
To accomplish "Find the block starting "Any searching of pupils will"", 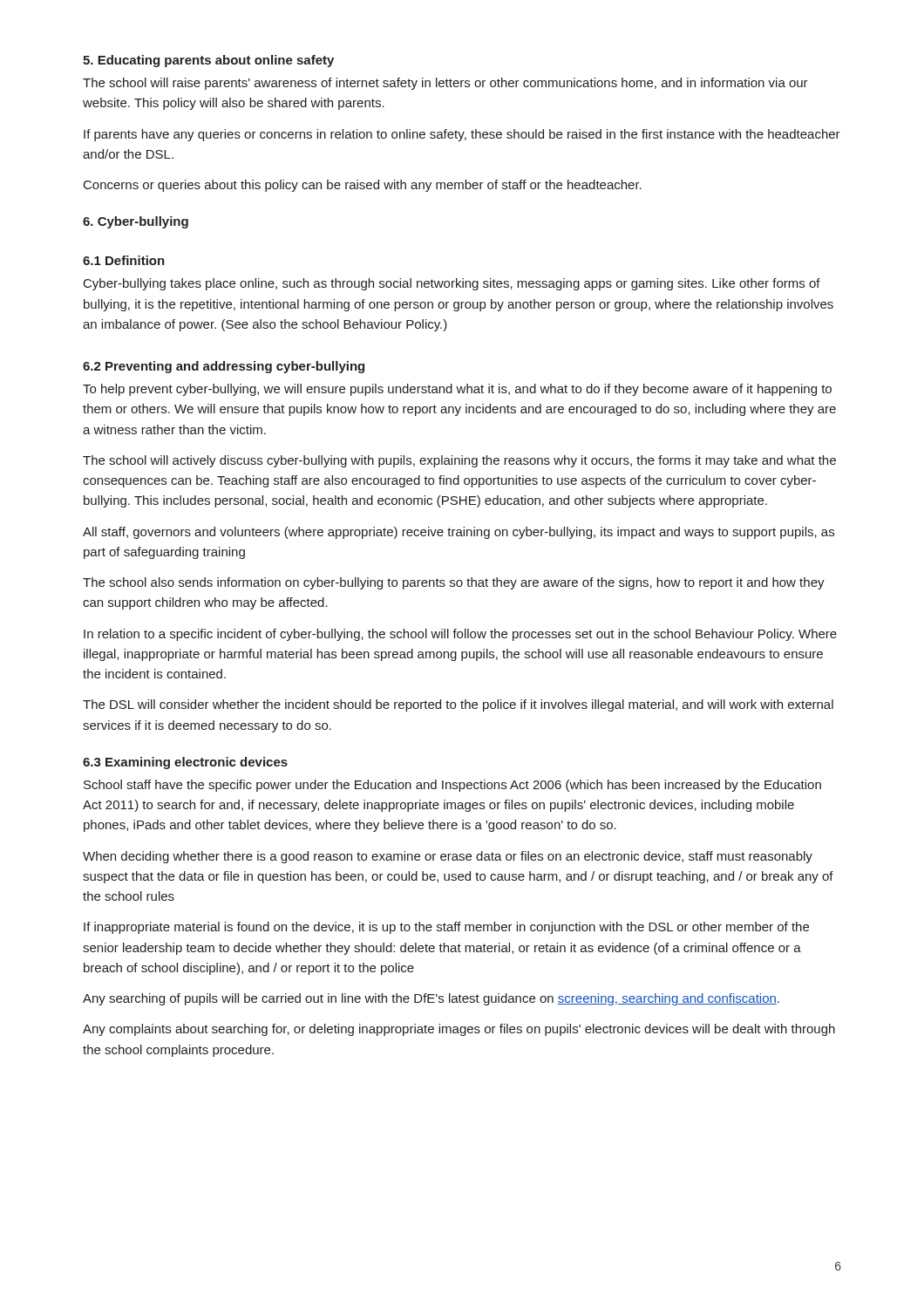I will pos(431,998).
